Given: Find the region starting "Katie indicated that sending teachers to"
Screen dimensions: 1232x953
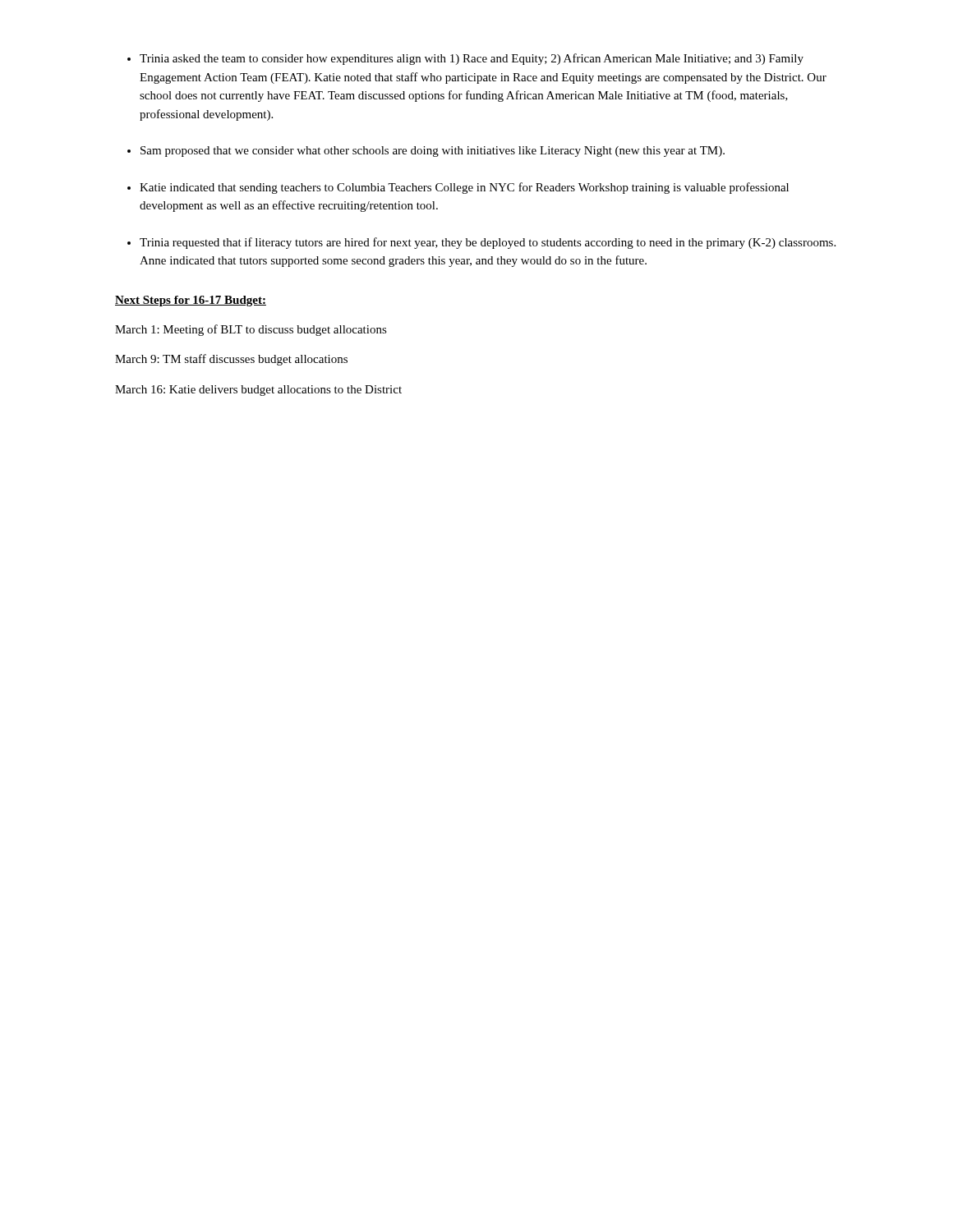Looking at the screenshot, I should [x=464, y=196].
